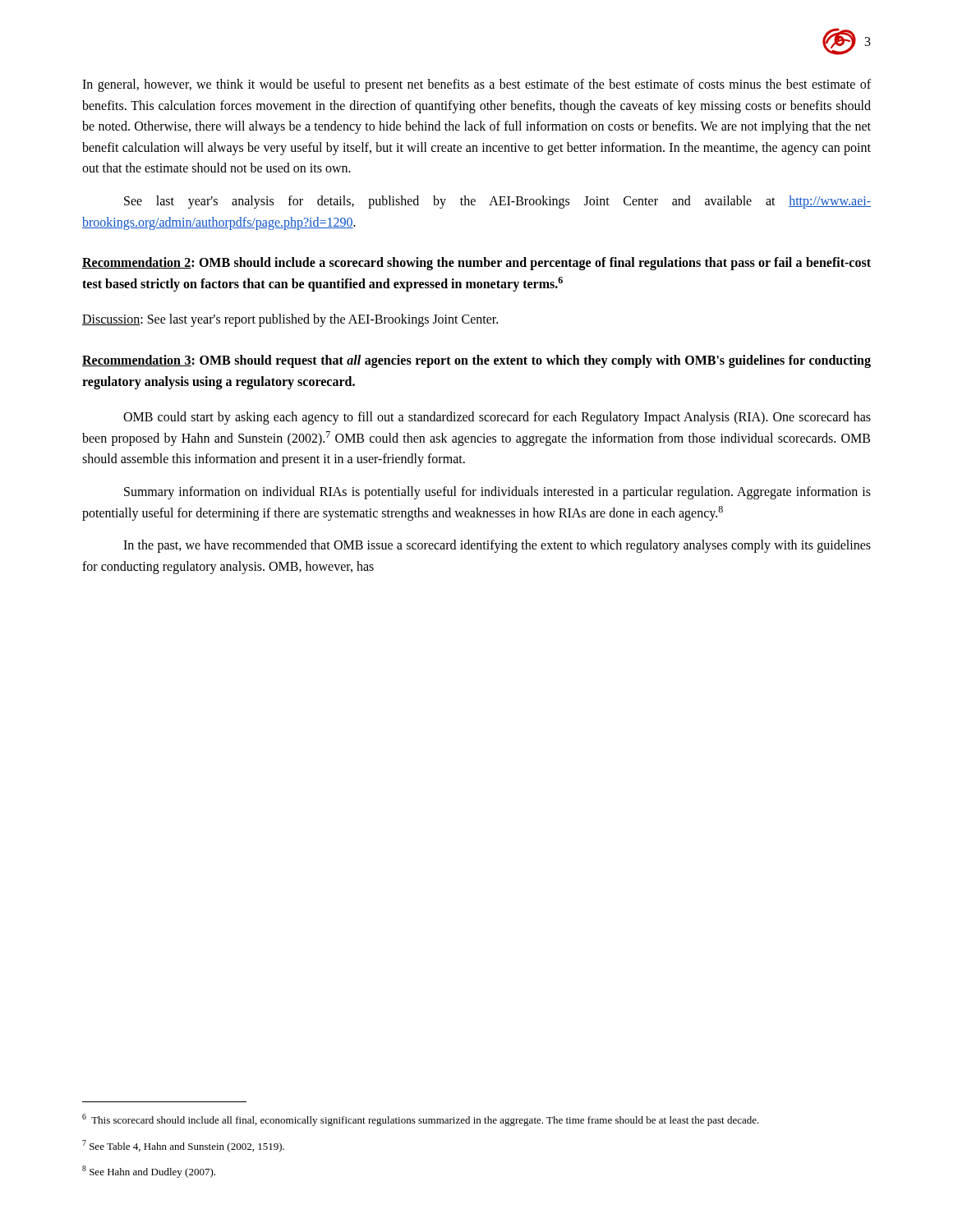The image size is (953, 1232).
Task: Navigate to the region starting "Summary information on individual RIAs"
Action: pyautogui.click(x=476, y=502)
